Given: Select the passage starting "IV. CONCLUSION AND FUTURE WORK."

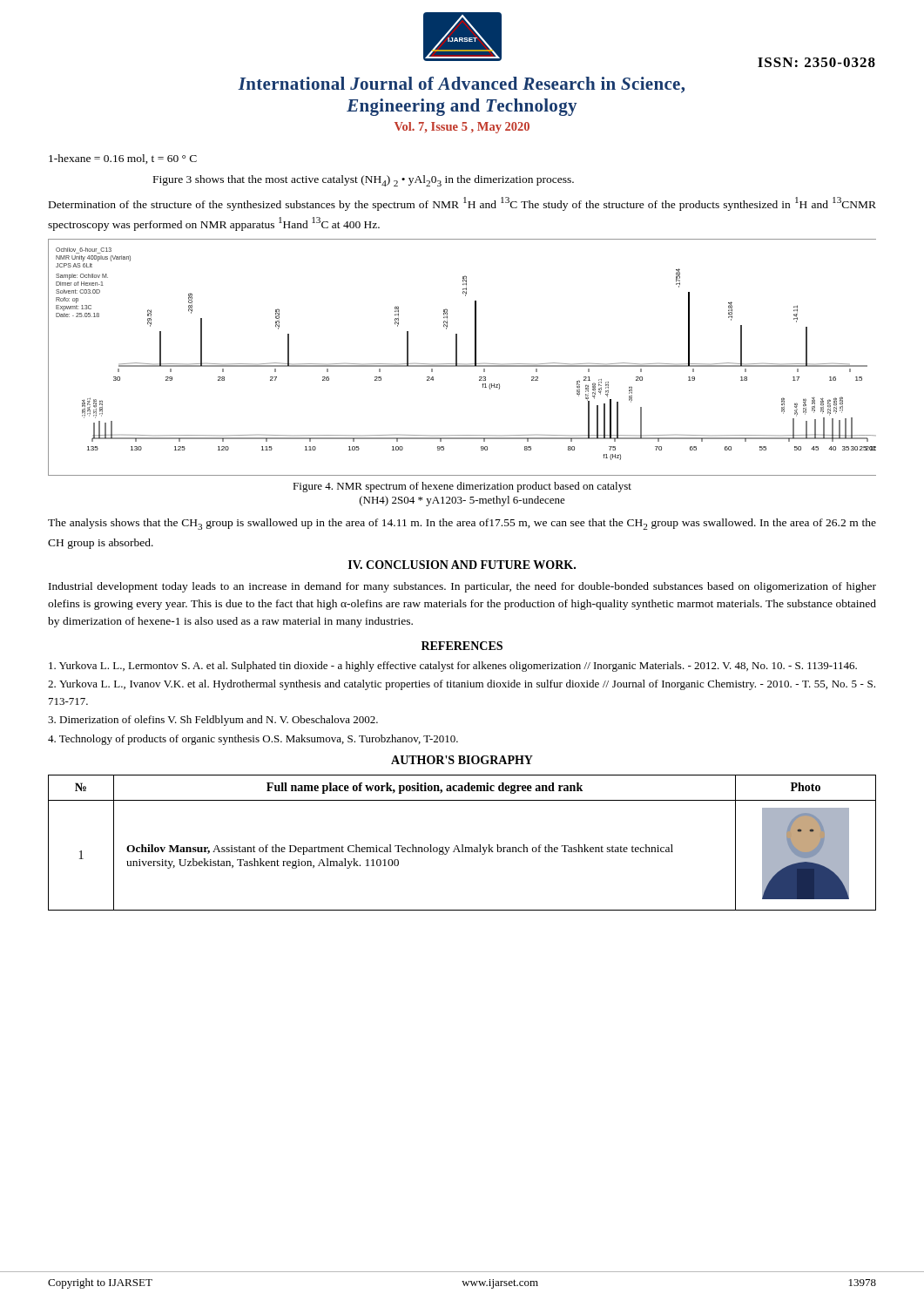Looking at the screenshot, I should [x=462, y=565].
